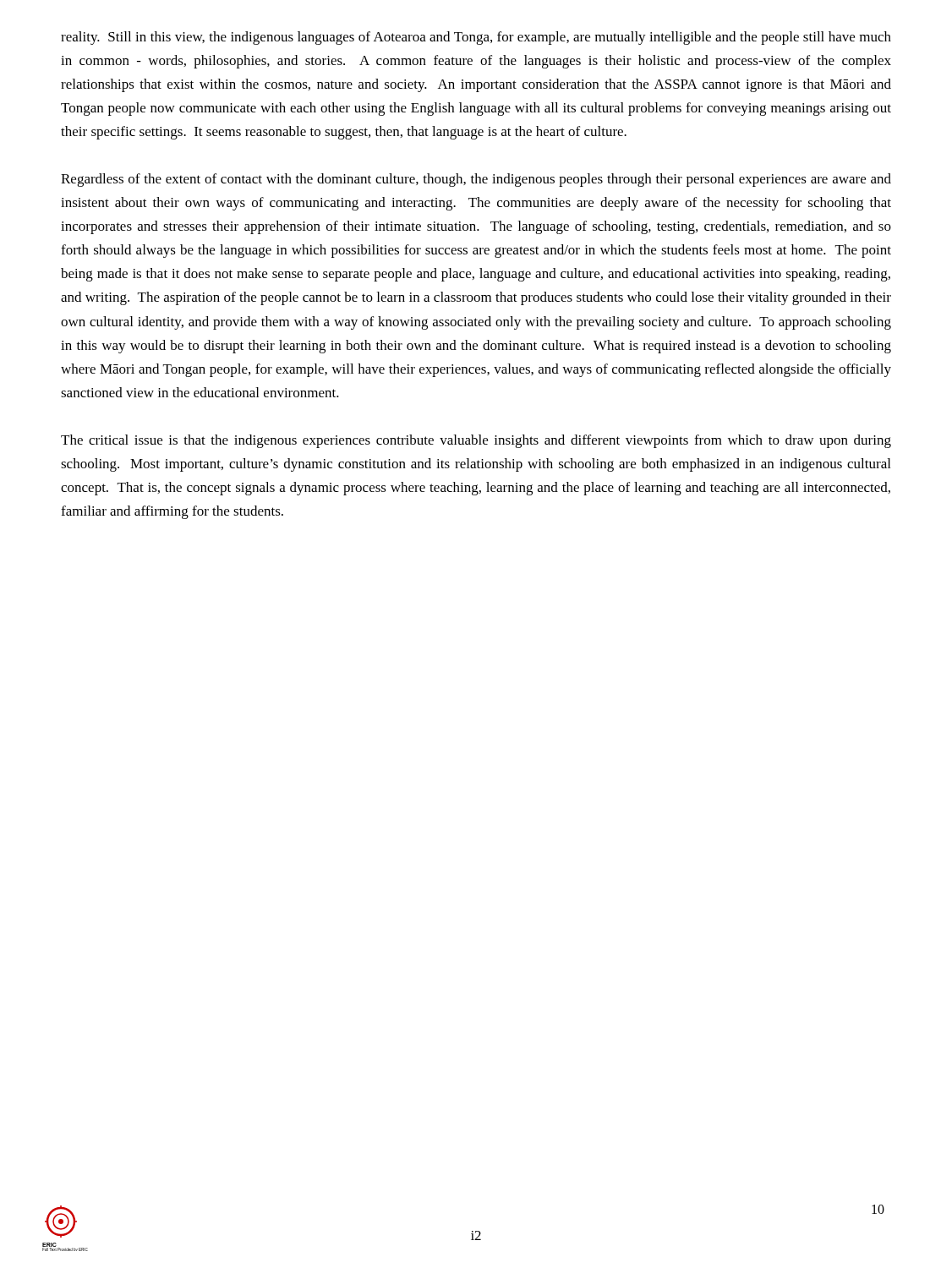
Task: Locate the block of text that opens with "The critical issue is that"
Action: (476, 475)
